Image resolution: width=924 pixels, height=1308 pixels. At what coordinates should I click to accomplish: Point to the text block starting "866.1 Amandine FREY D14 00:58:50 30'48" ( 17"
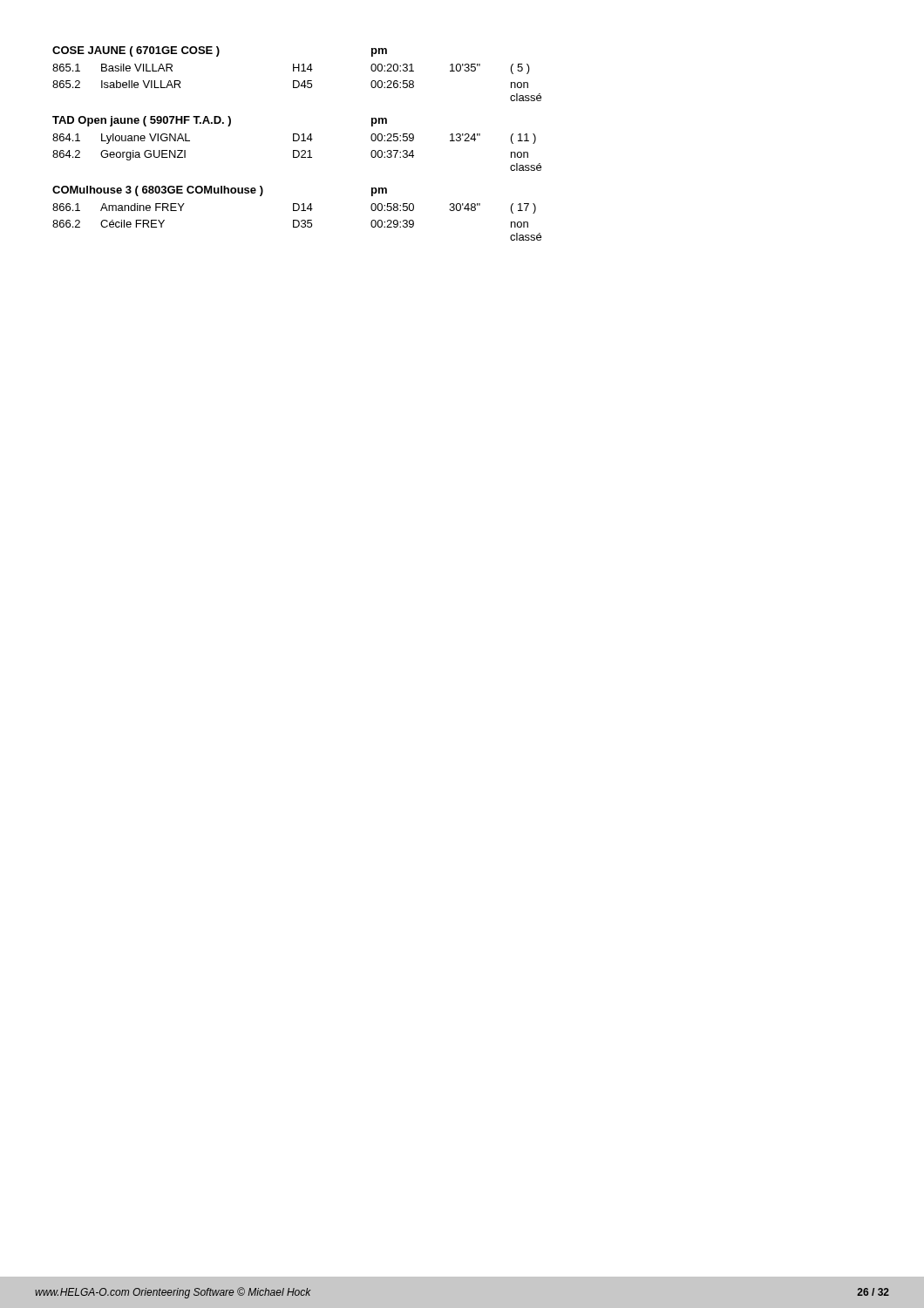(307, 207)
